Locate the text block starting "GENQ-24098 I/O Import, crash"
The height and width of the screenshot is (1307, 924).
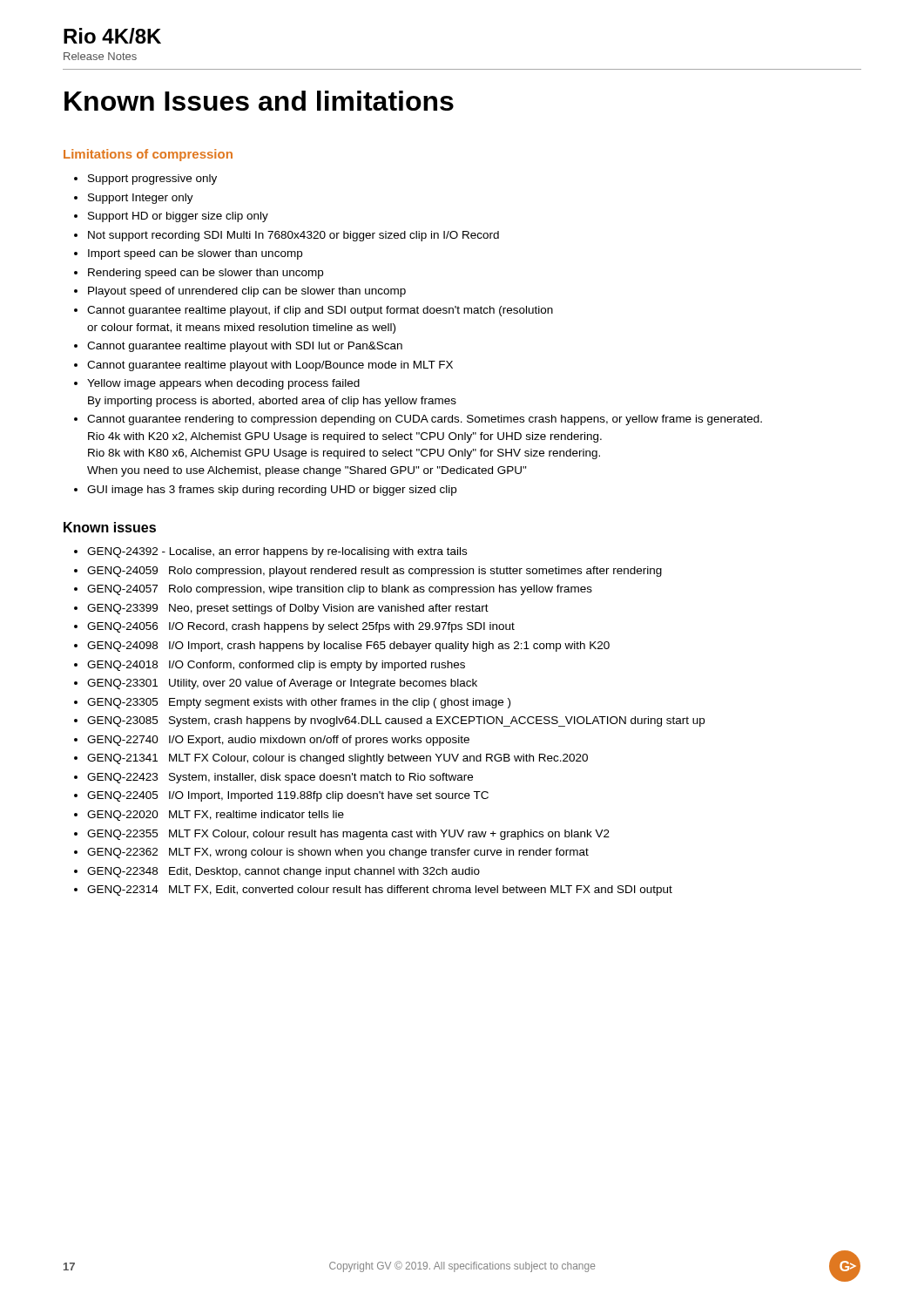(x=349, y=645)
